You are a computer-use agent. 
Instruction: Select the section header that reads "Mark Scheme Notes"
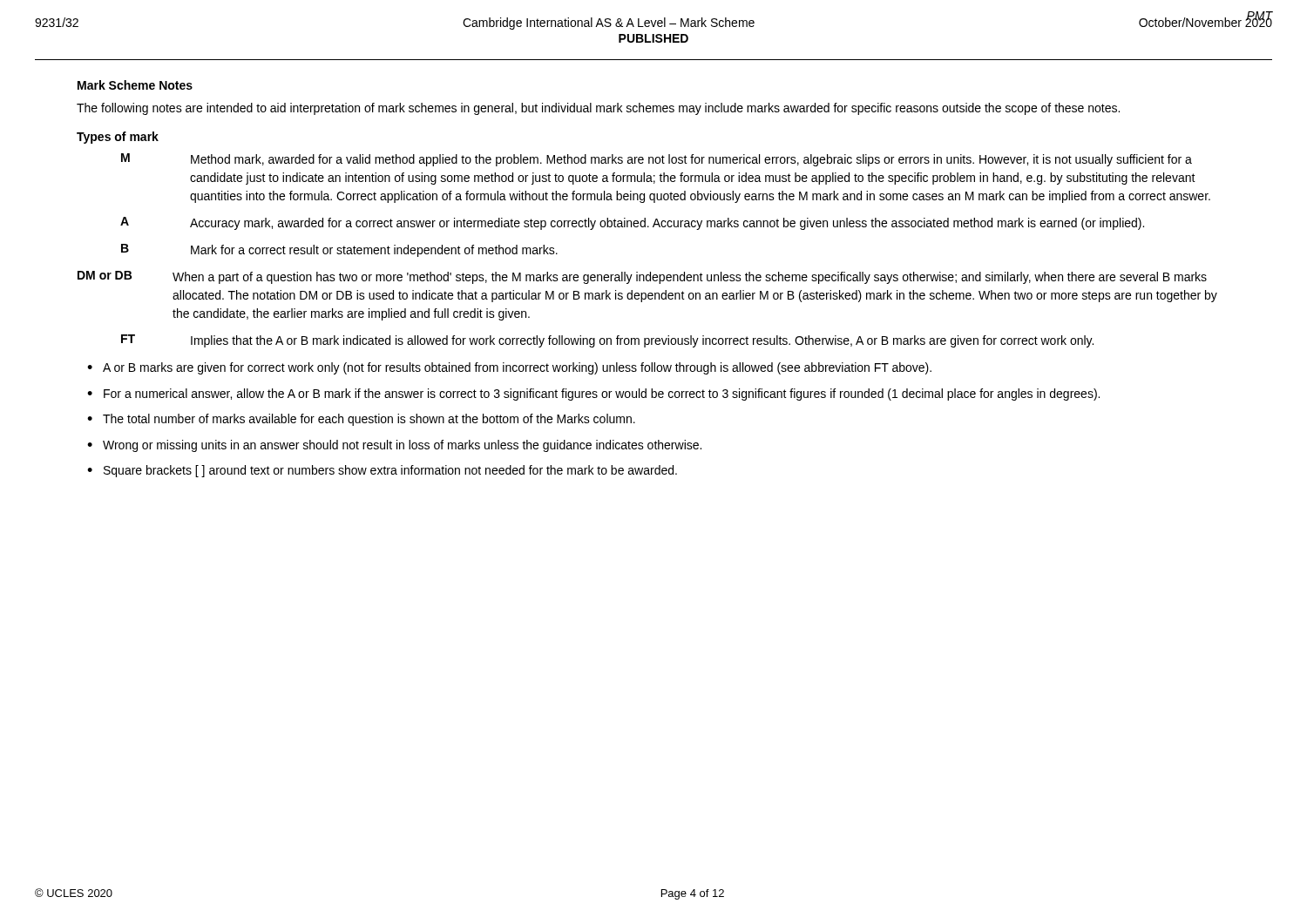click(135, 85)
